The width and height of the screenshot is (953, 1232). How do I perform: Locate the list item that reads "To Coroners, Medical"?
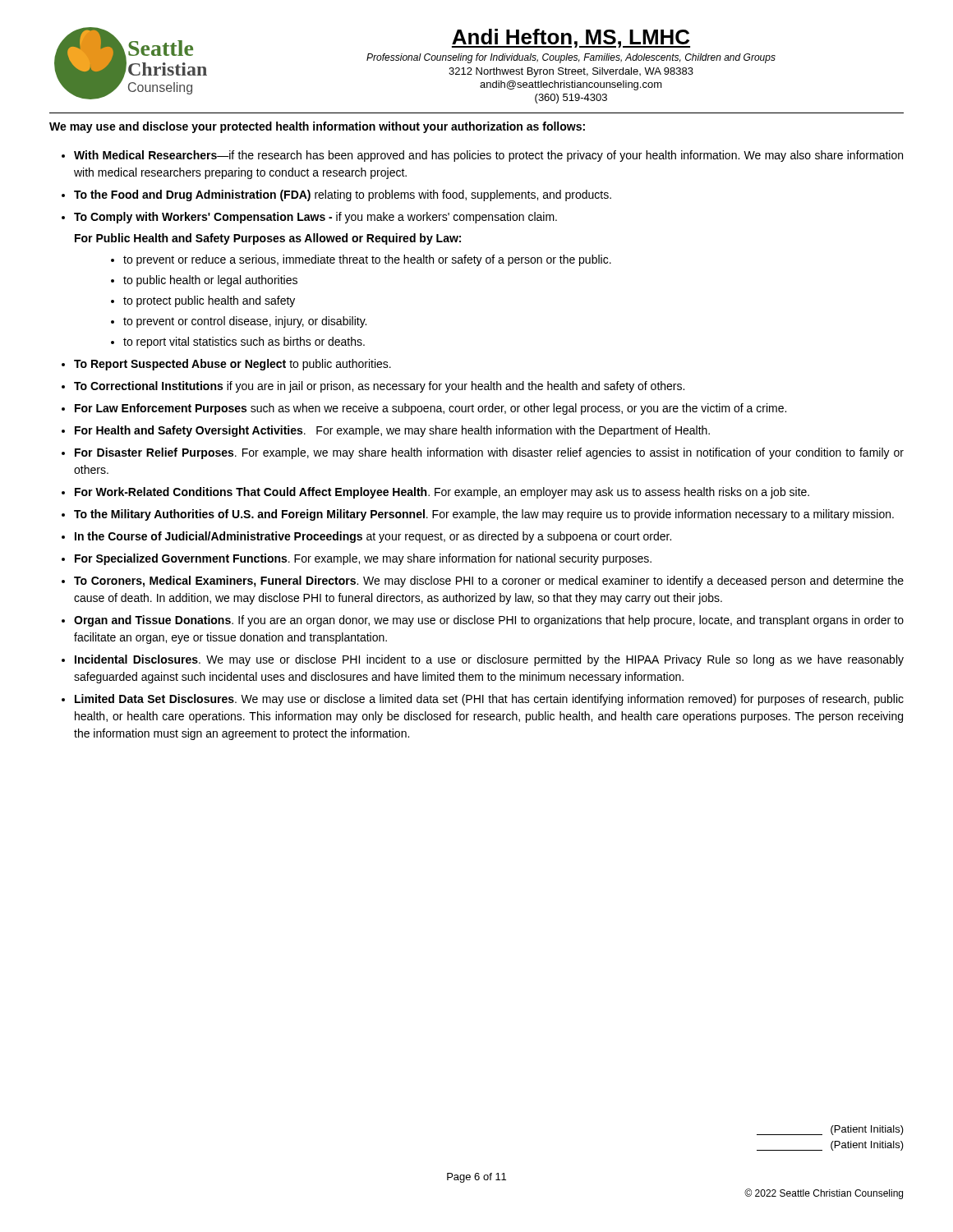(489, 589)
